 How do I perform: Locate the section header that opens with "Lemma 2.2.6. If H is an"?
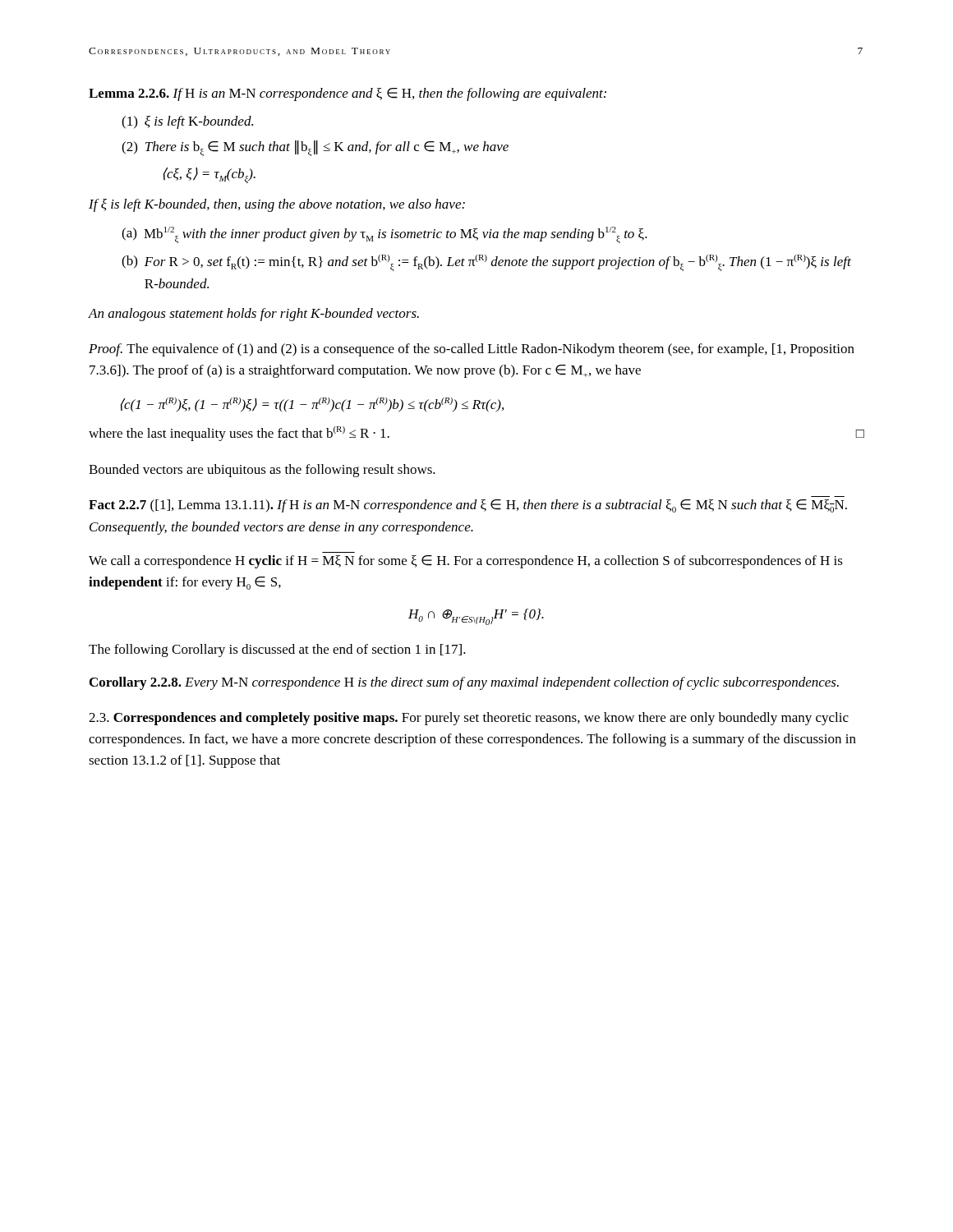pyautogui.click(x=348, y=93)
